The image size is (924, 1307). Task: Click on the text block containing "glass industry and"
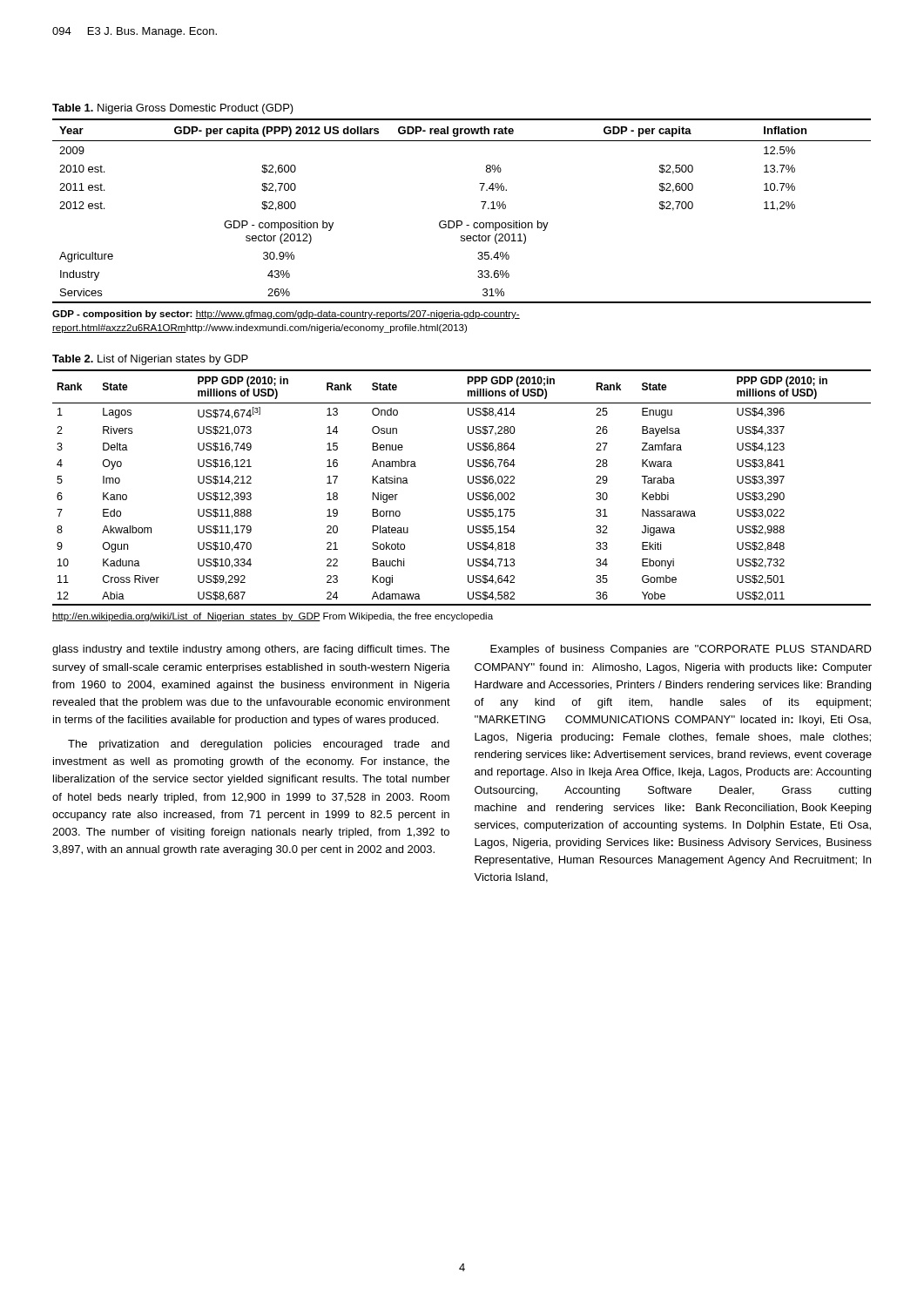pyautogui.click(x=251, y=750)
